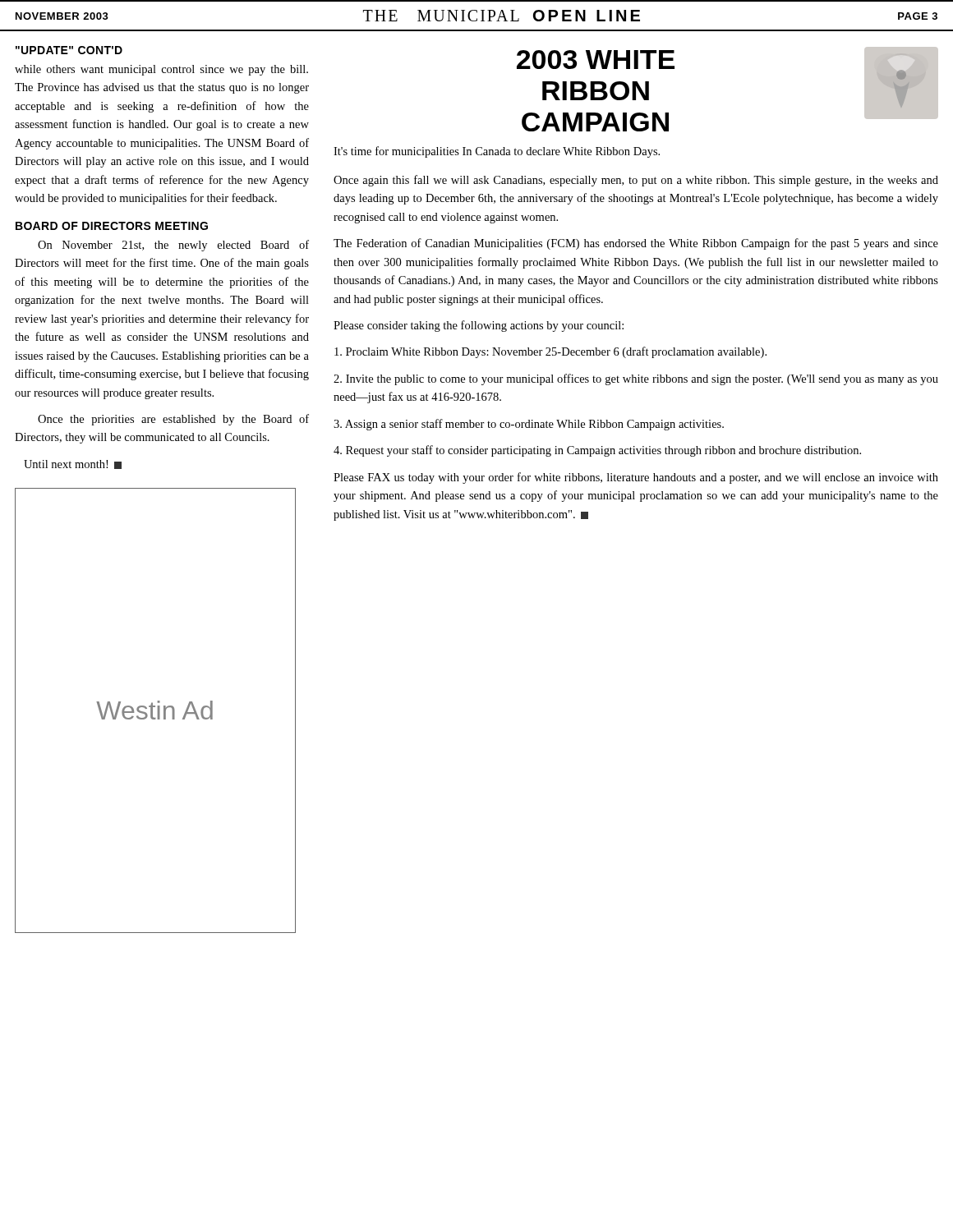
Task: Select the text block containing "The Federation of Canadian Municipalities"
Action: click(636, 271)
